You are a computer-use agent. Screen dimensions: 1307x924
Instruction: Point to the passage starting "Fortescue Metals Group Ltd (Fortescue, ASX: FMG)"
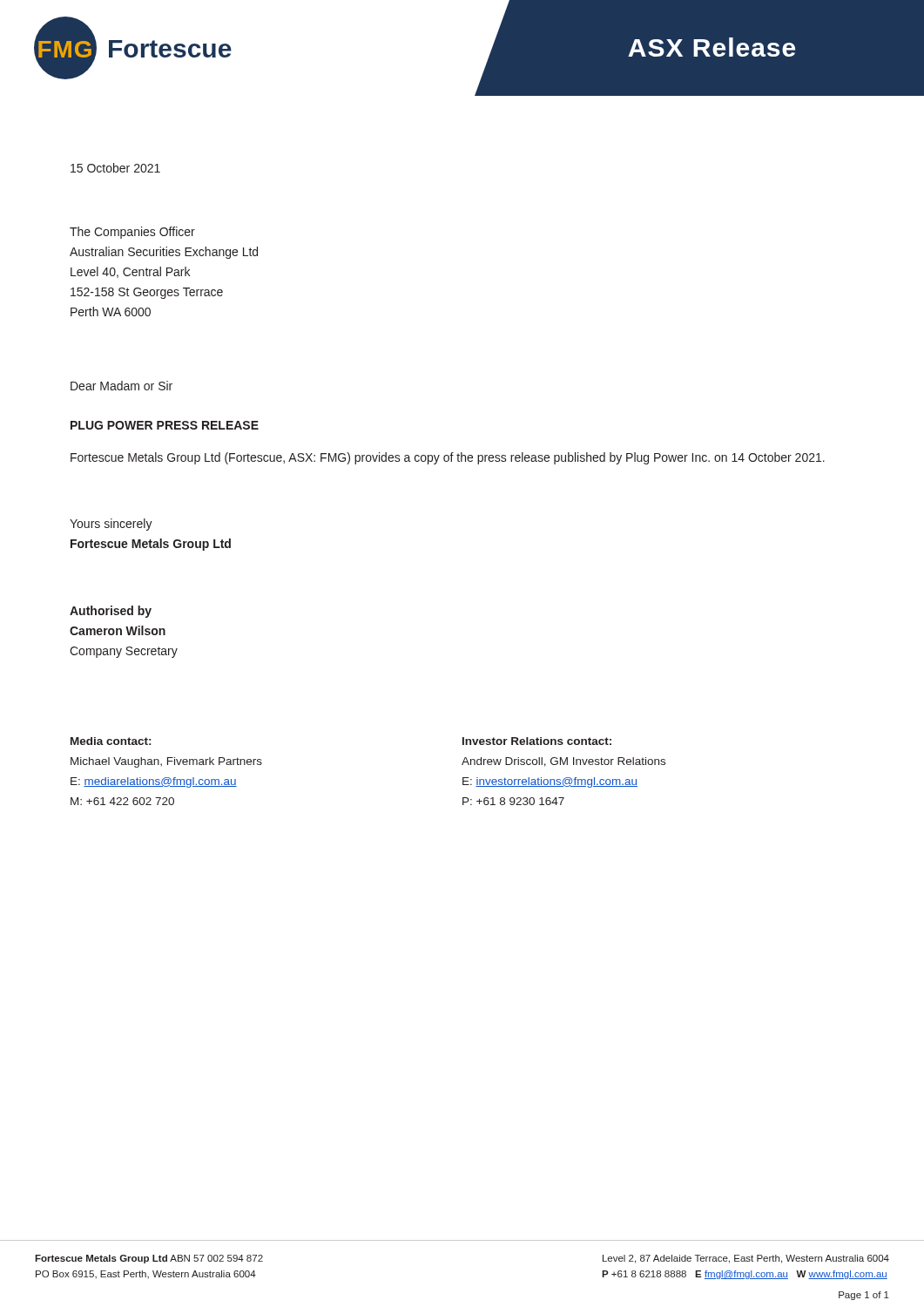[447, 457]
